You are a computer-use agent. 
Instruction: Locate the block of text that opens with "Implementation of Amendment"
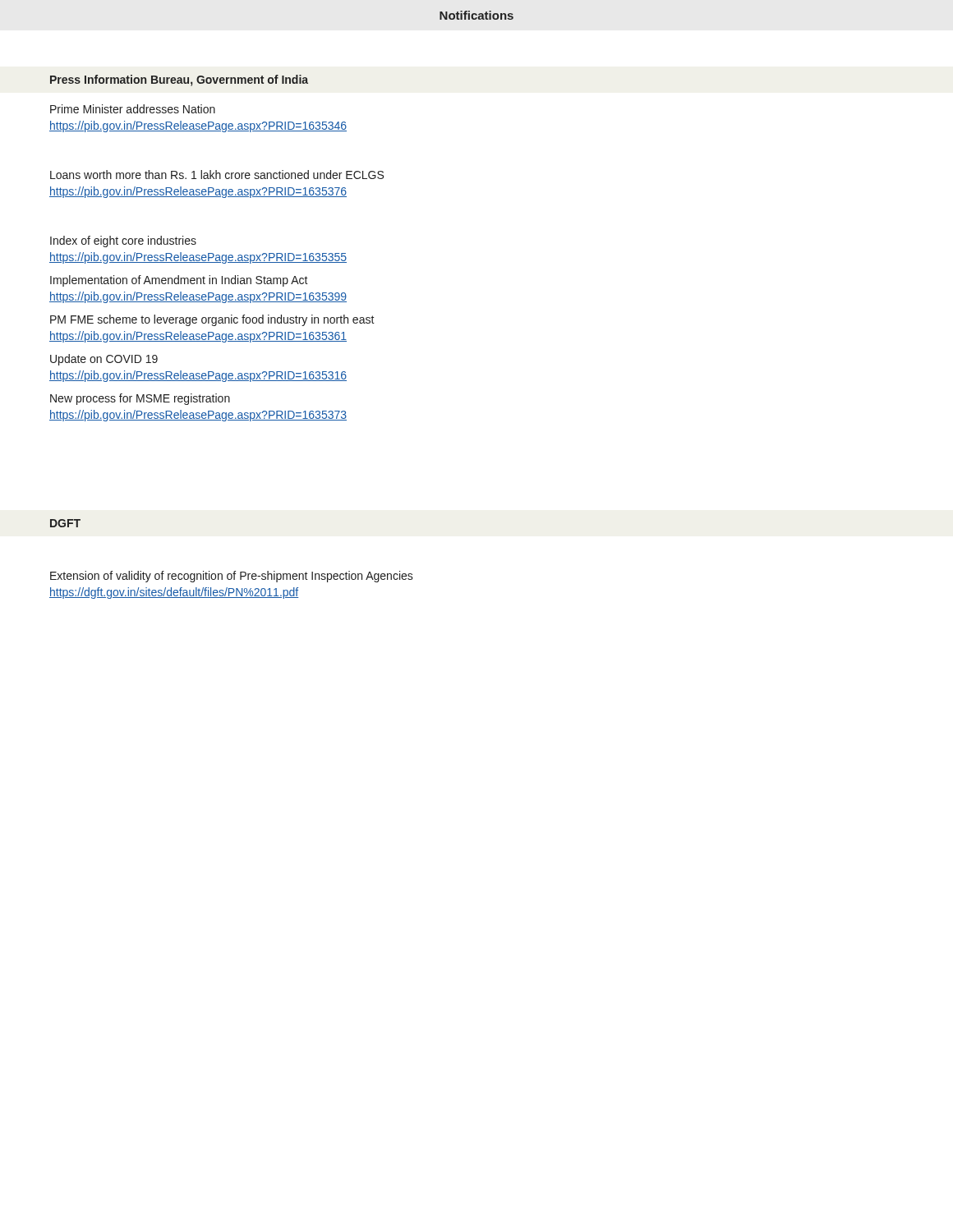coord(178,280)
